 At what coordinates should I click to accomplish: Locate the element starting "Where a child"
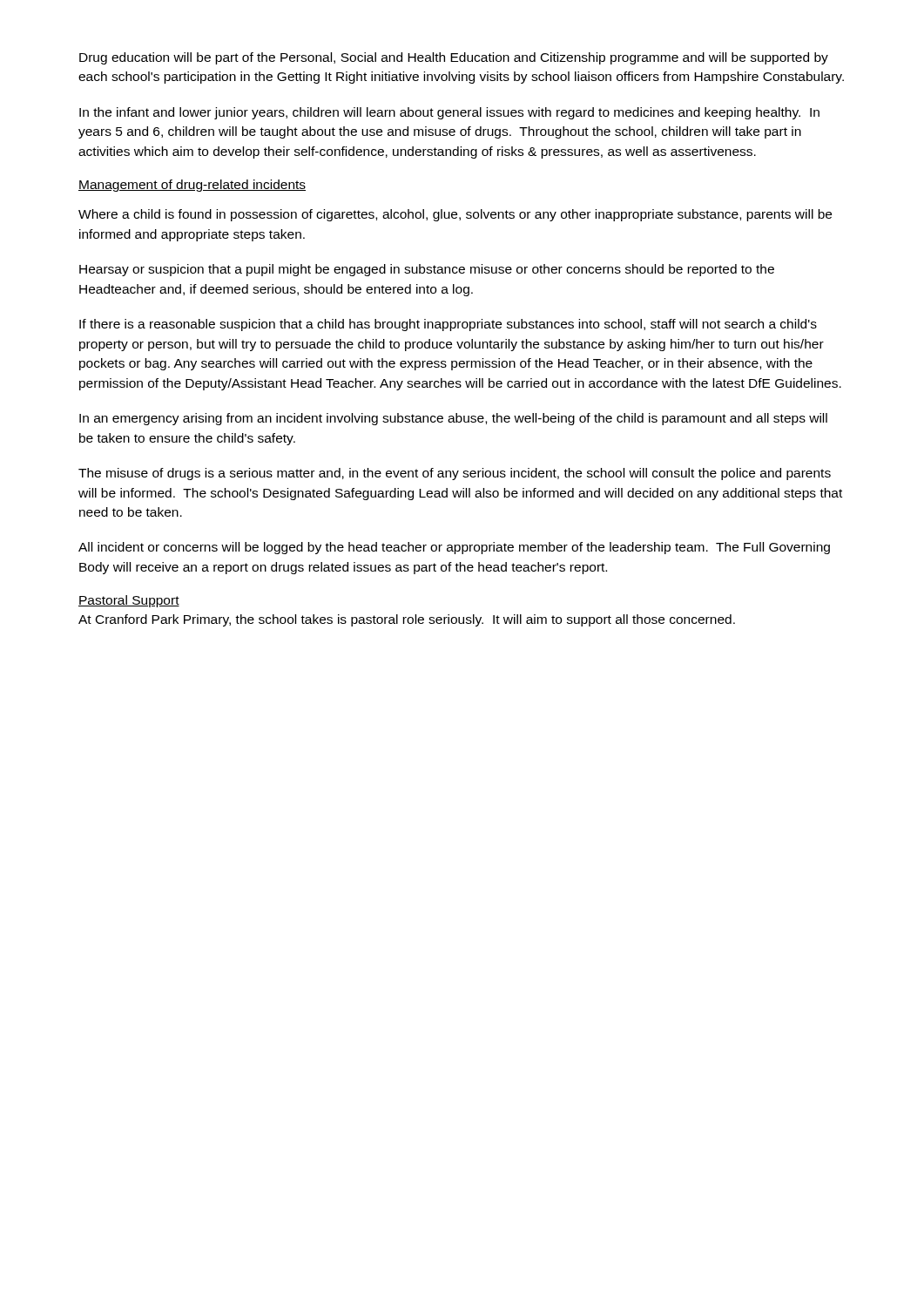[x=455, y=224]
